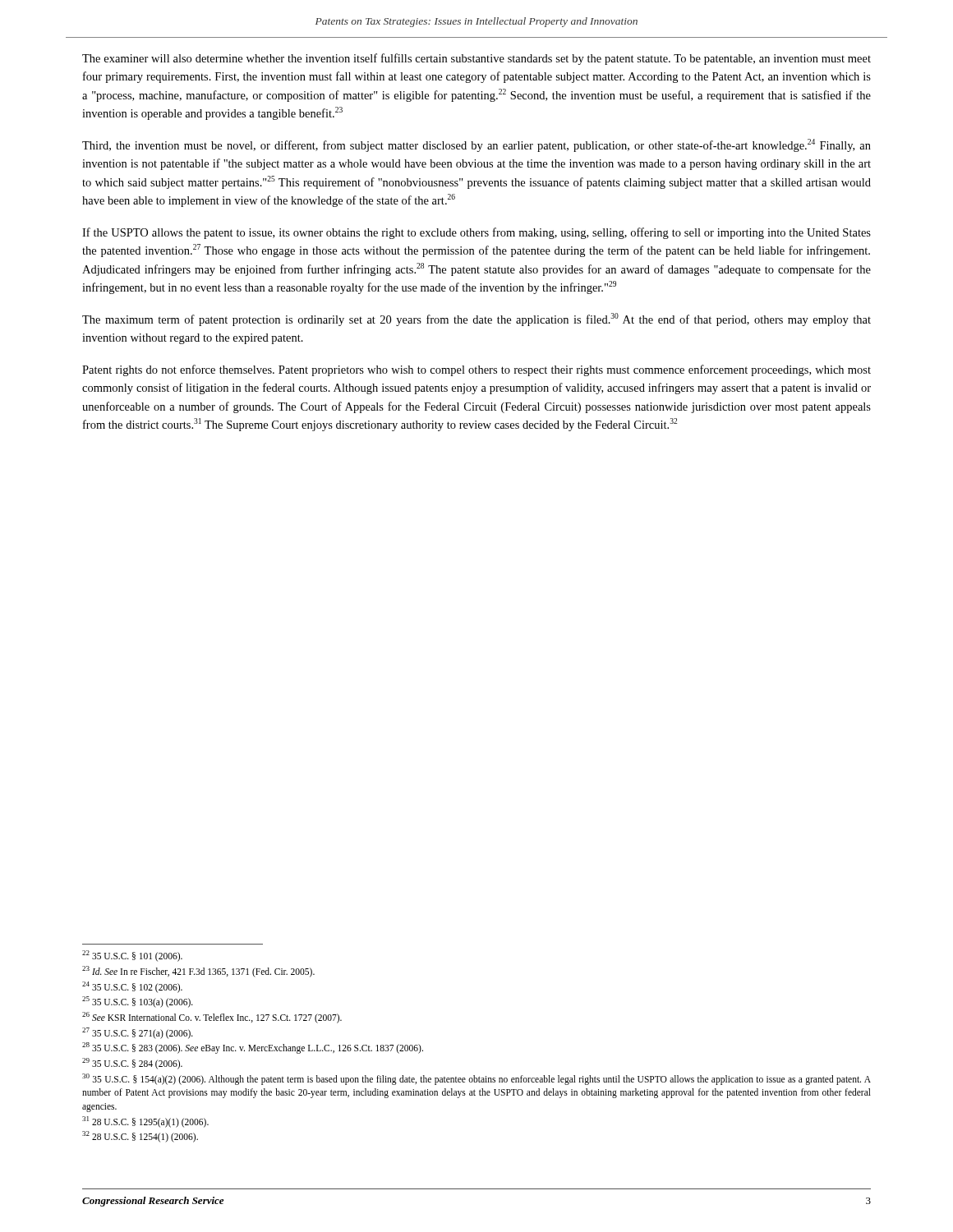Click on the footnote that reads "27 35 U.S.C. §"

pyautogui.click(x=138, y=1032)
